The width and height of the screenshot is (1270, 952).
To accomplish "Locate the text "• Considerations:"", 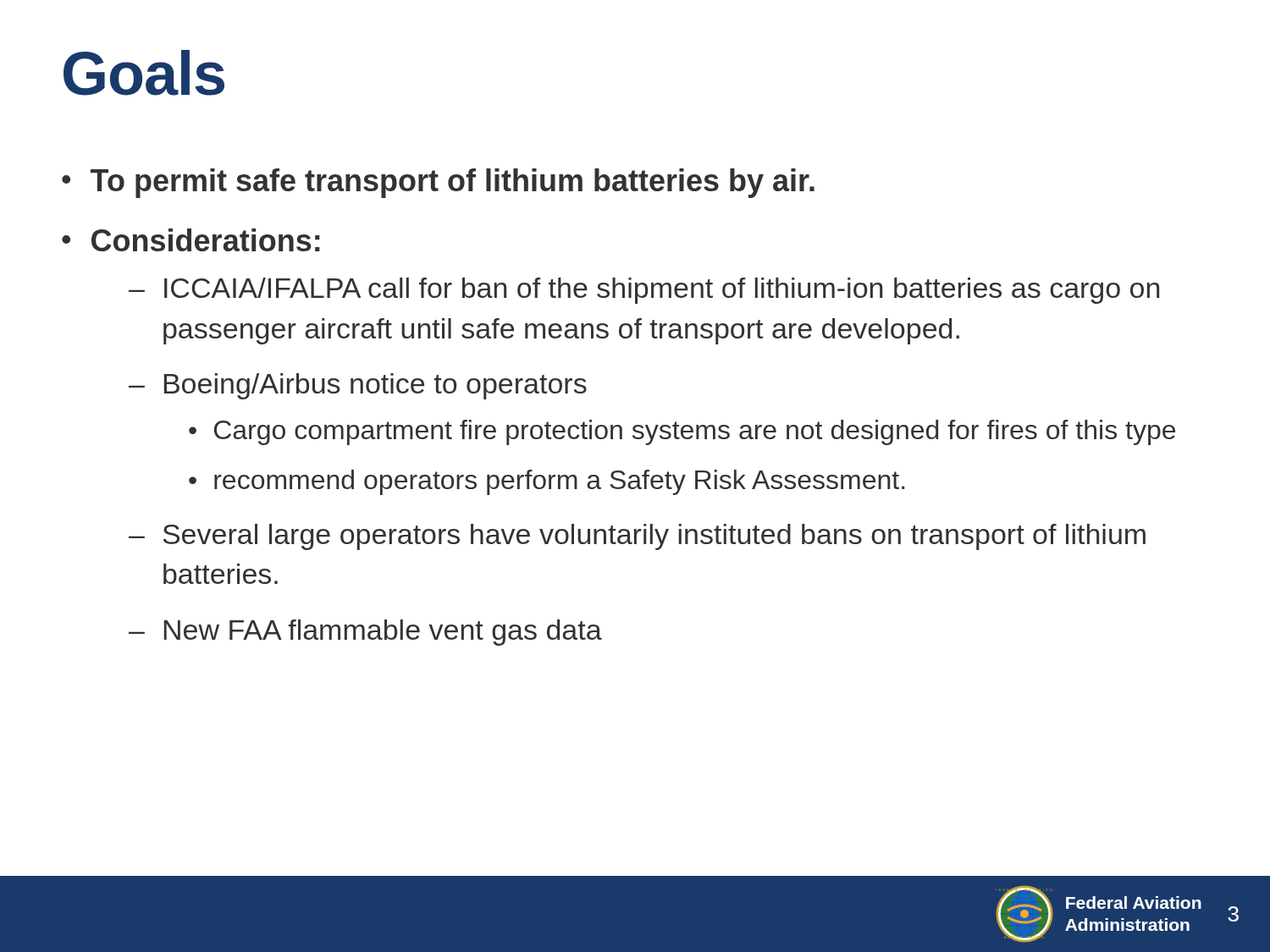I will click(192, 241).
